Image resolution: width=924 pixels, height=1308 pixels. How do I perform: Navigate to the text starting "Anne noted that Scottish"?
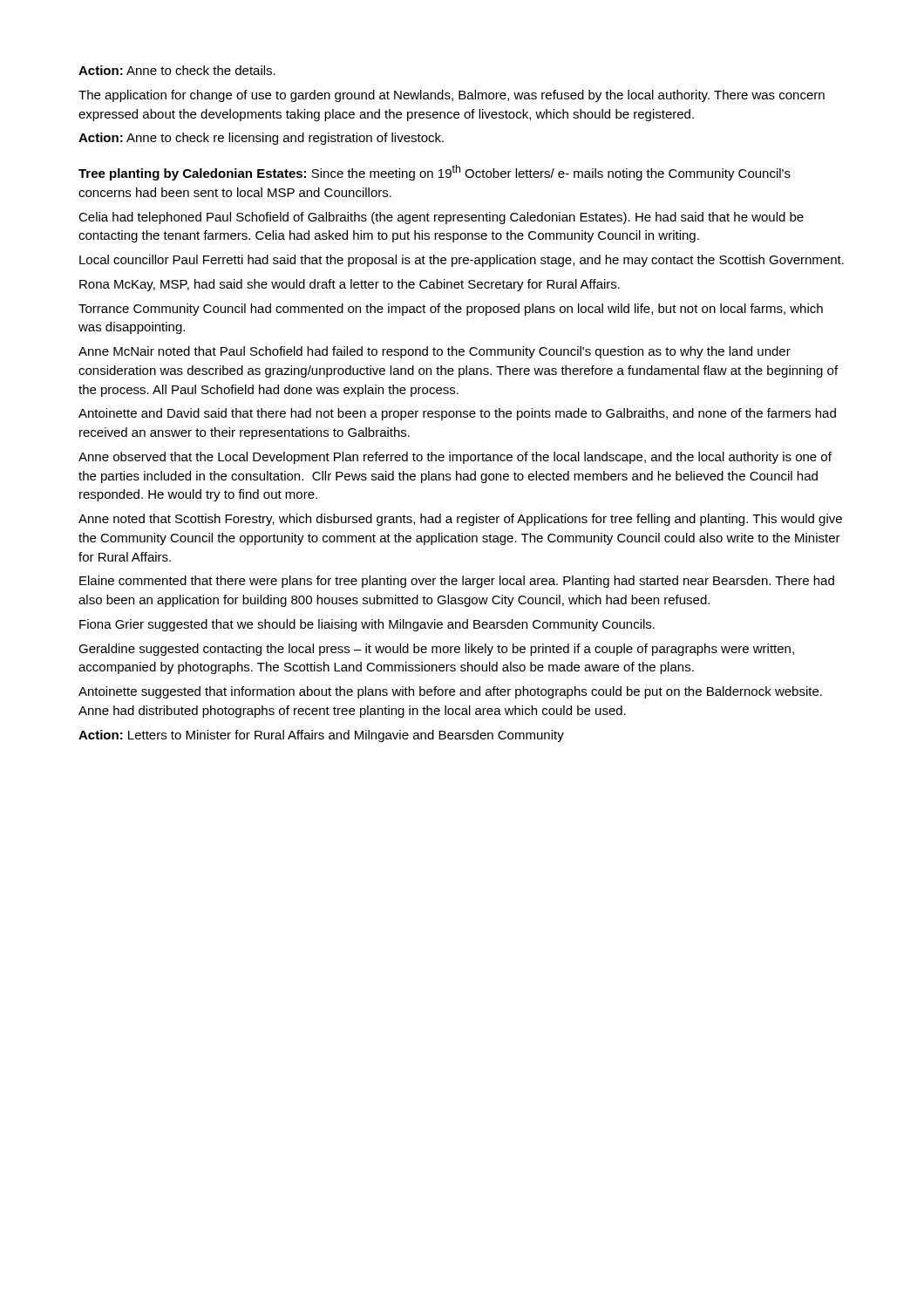(461, 537)
